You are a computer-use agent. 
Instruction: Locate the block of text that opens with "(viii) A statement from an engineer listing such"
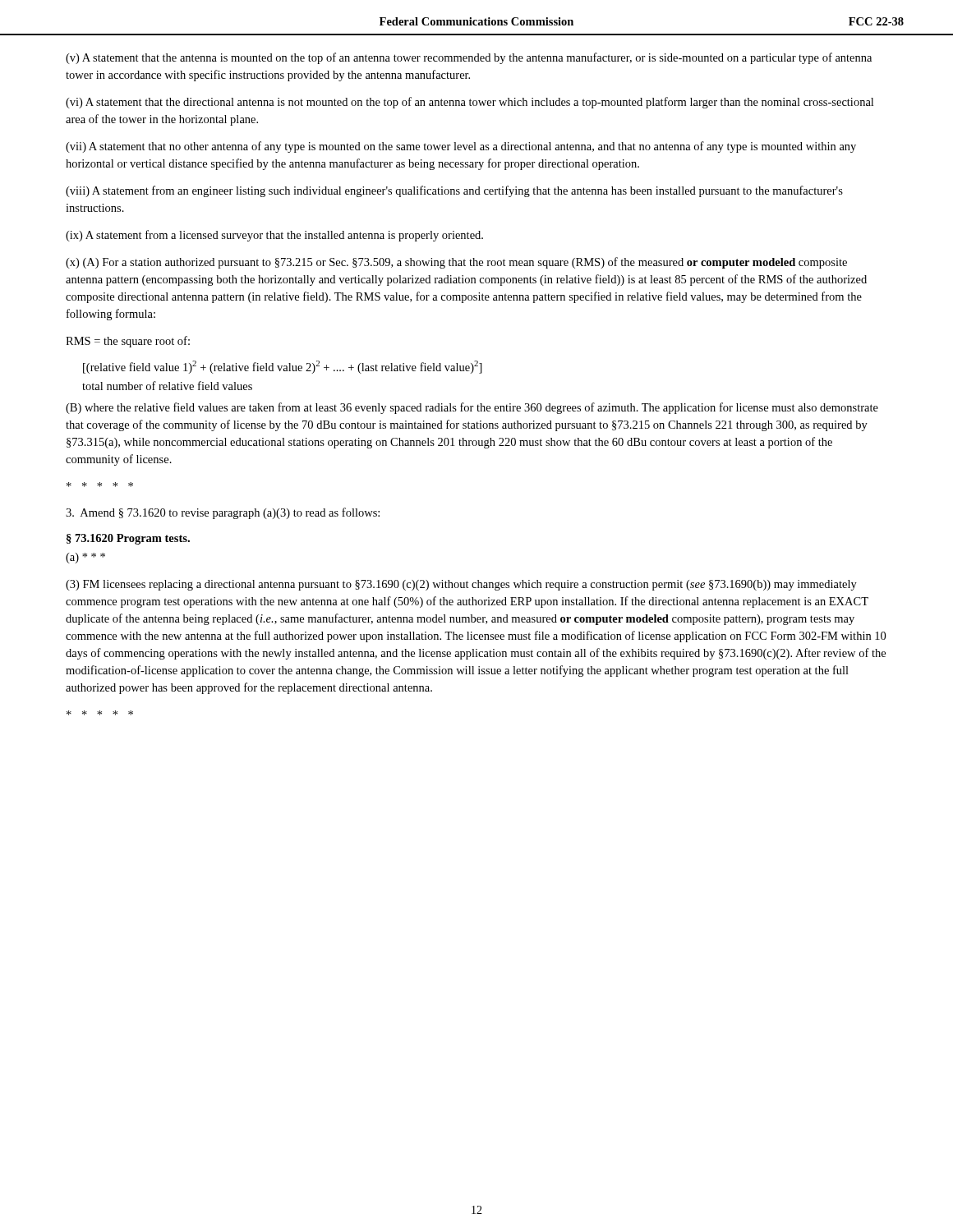(x=454, y=199)
